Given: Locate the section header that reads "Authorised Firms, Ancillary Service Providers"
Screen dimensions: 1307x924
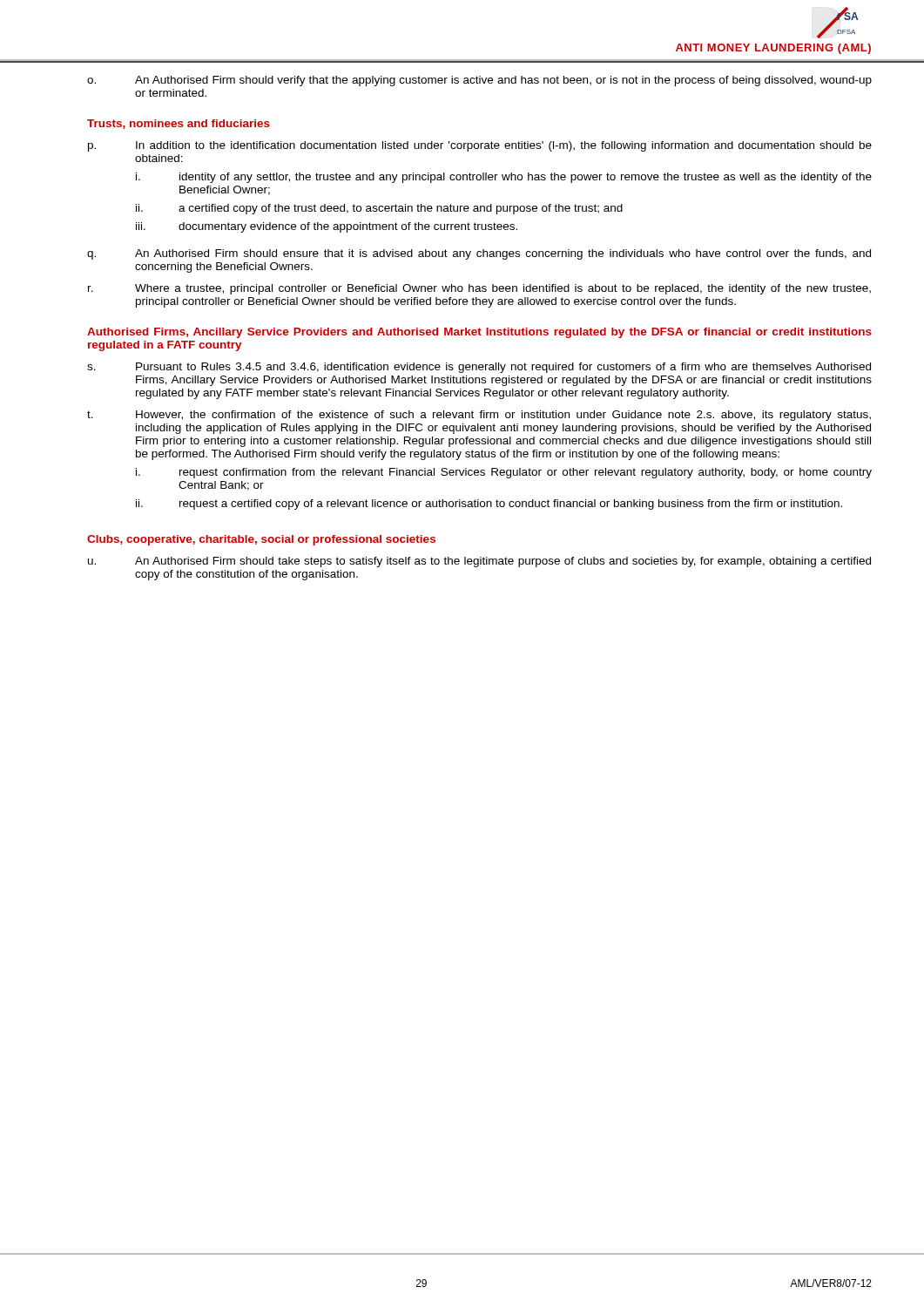Looking at the screenshot, I should (x=479, y=338).
